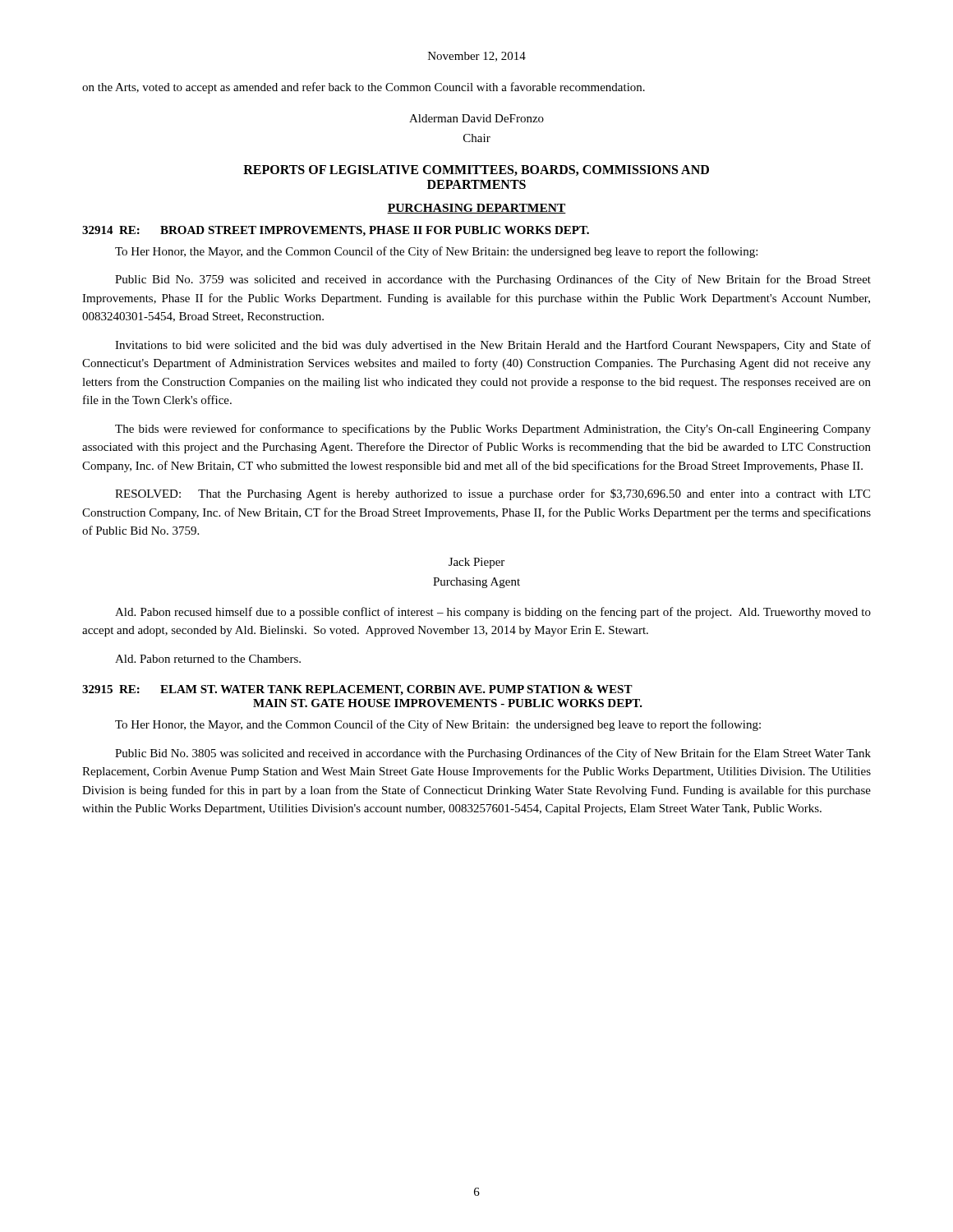953x1232 pixels.
Task: Select the text starting "32915 RE: ELAM ST. WATER"
Action: tap(476, 697)
